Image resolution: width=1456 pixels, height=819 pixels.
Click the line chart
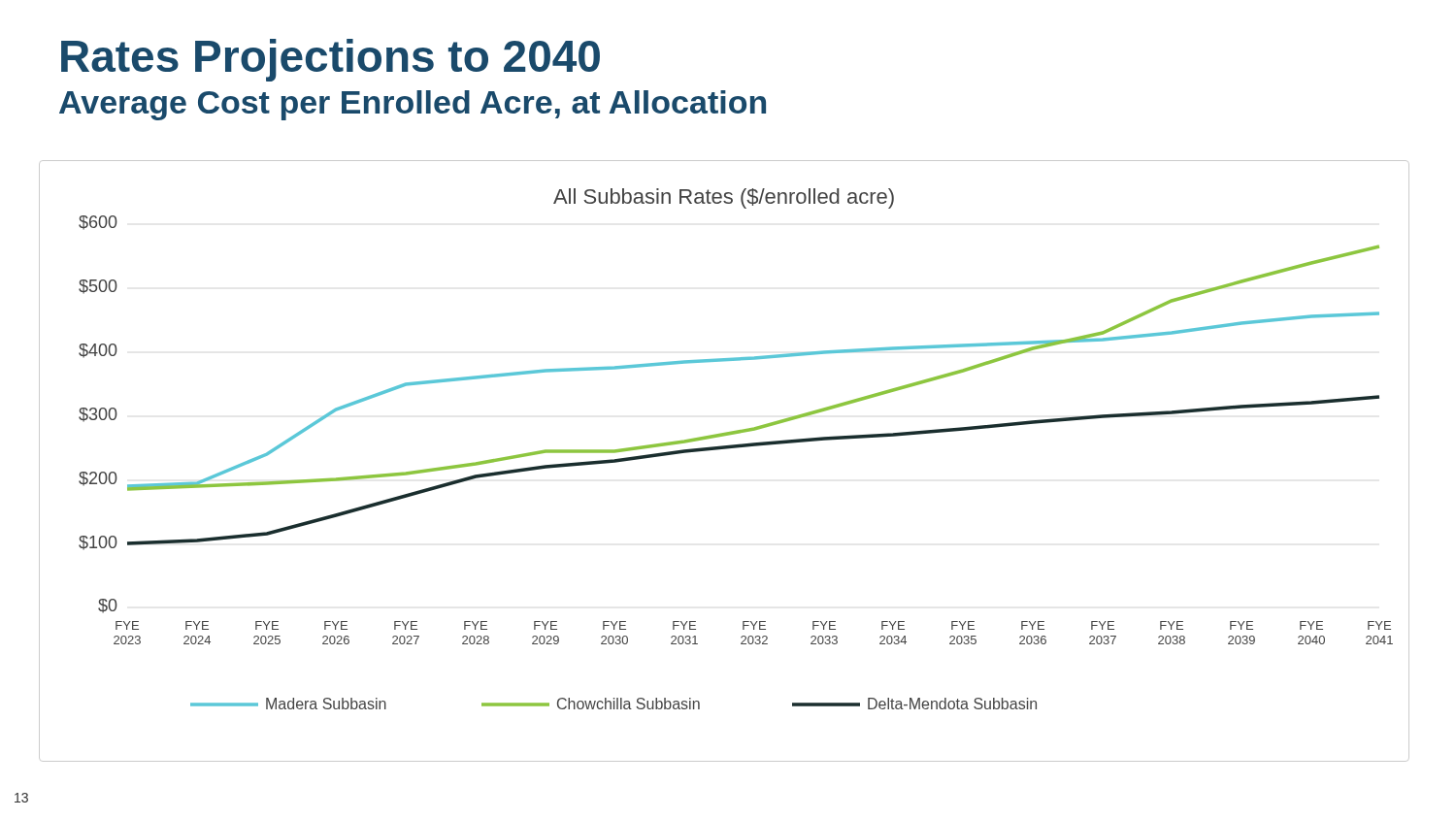click(724, 461)
